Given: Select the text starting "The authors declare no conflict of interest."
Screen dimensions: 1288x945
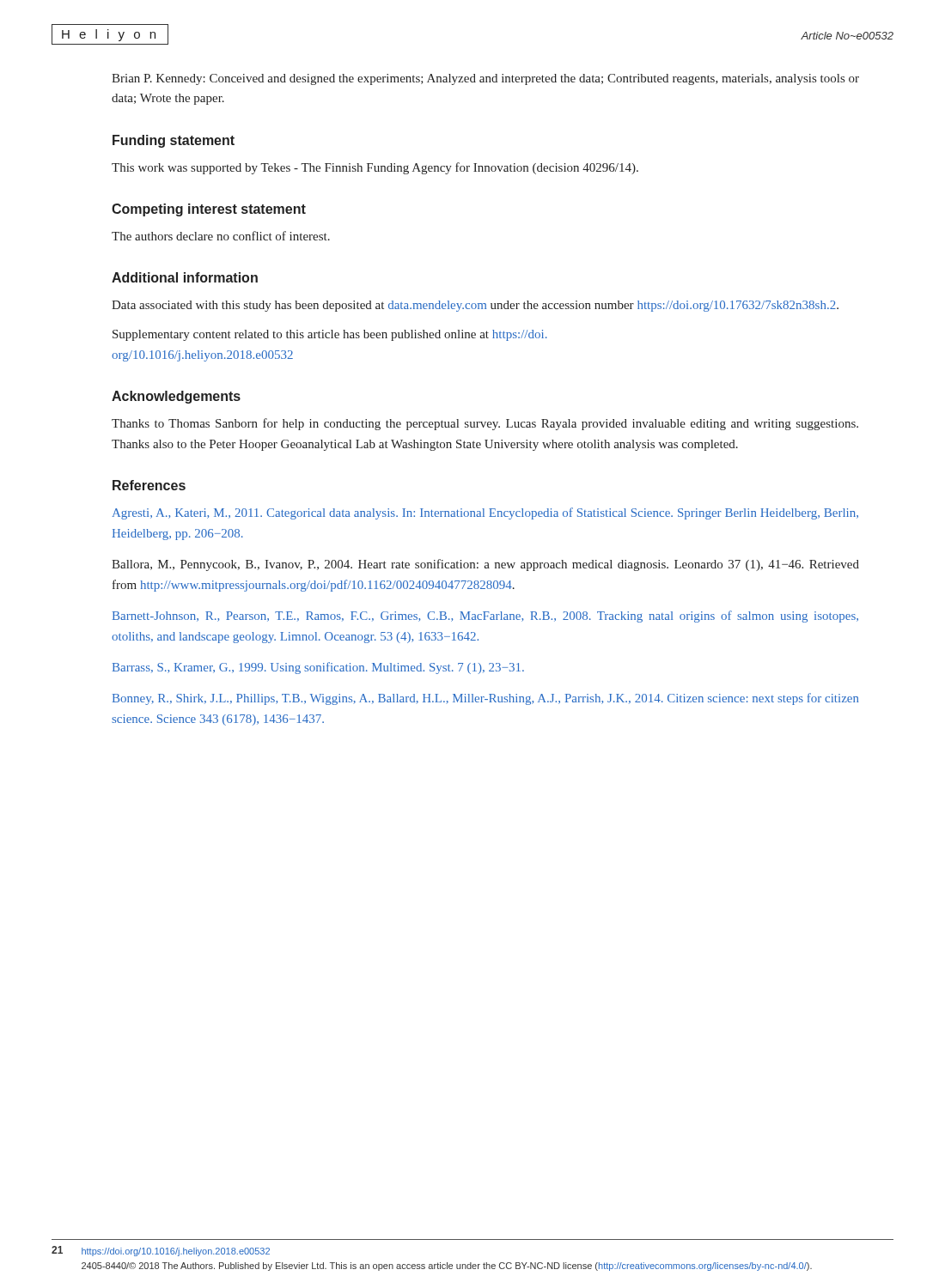Looking at the screenshot, I should click(221, 236).
